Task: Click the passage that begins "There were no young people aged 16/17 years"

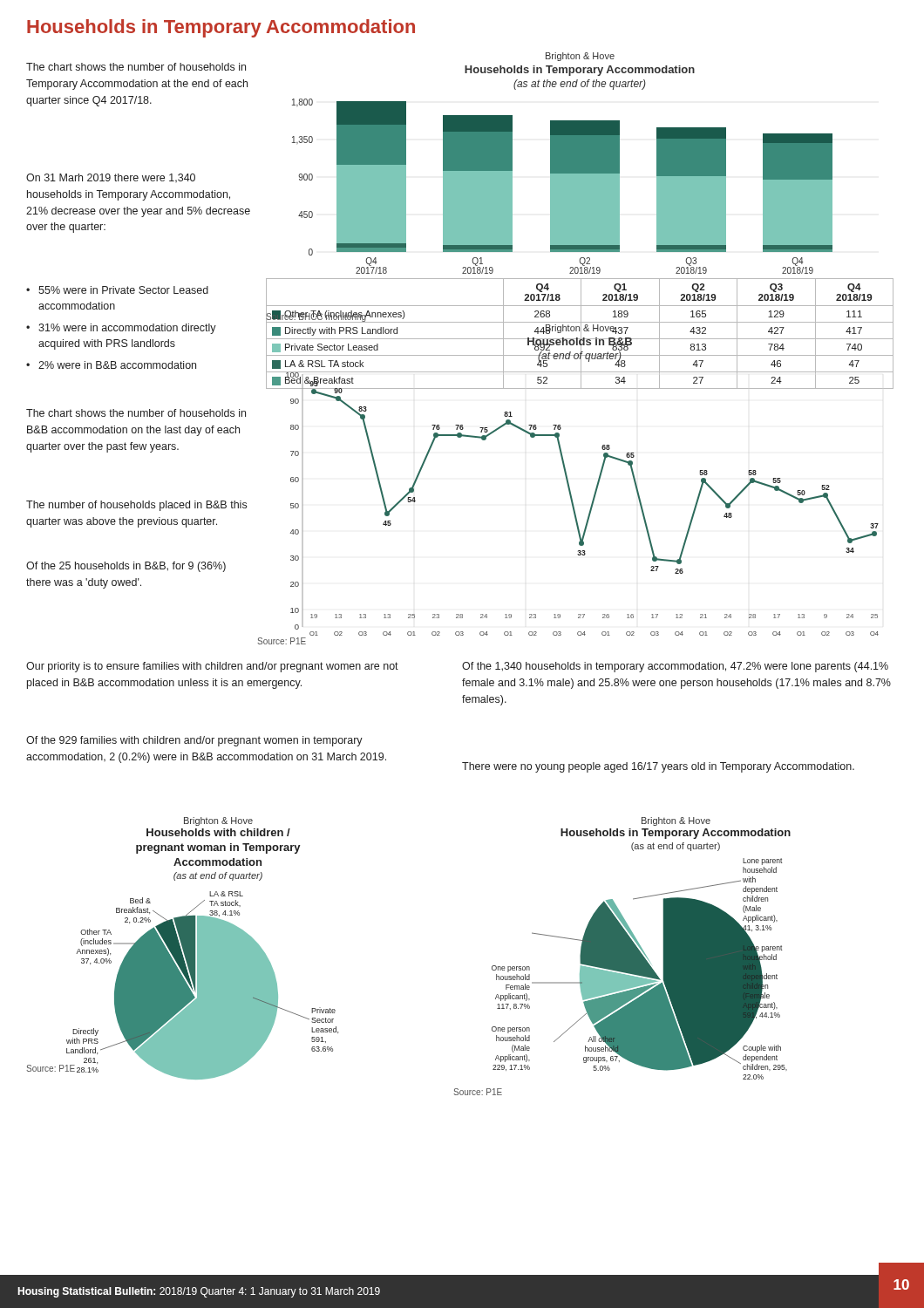Action: point(658,766)
